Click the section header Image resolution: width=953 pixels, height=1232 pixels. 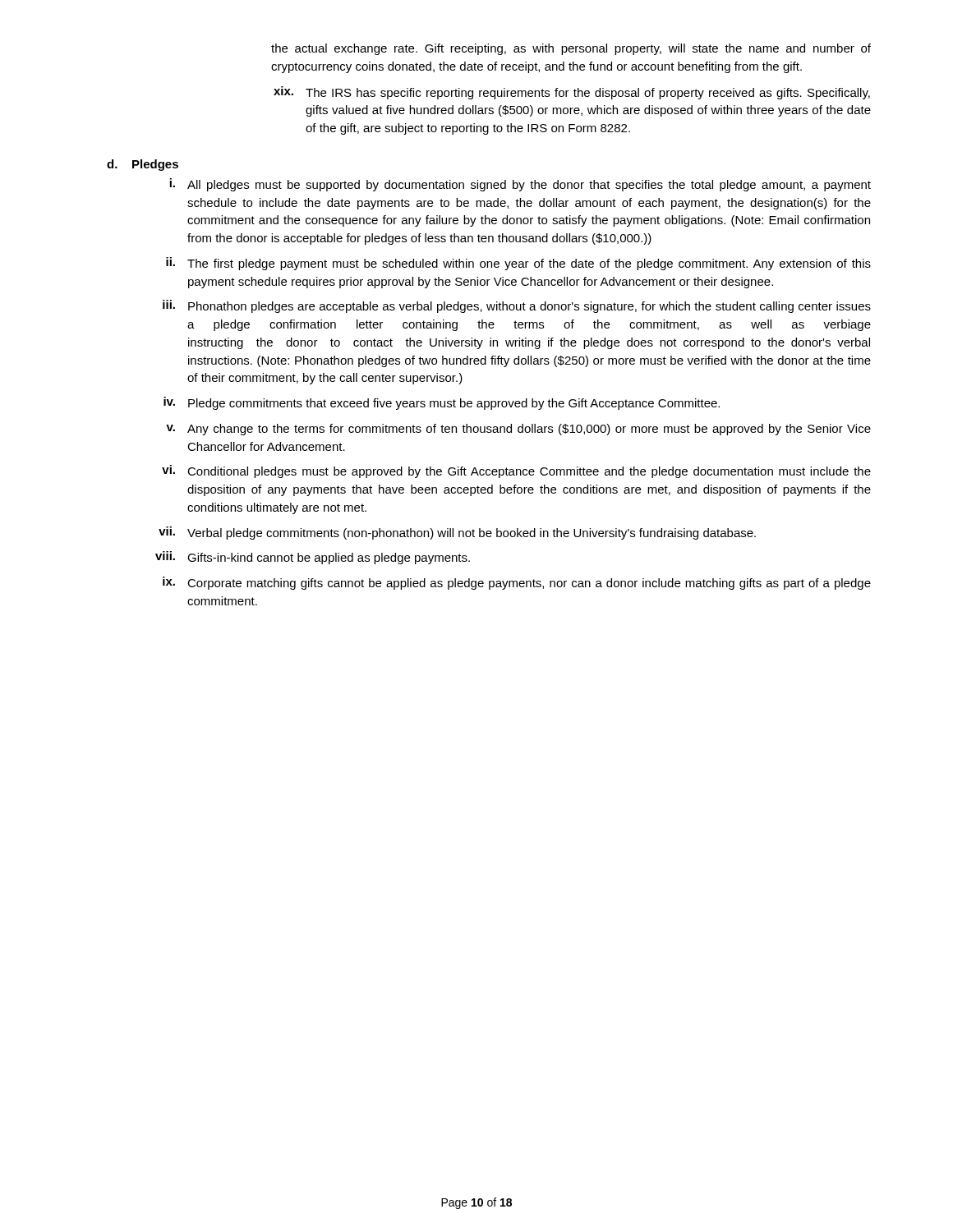(x=143, y=164)
